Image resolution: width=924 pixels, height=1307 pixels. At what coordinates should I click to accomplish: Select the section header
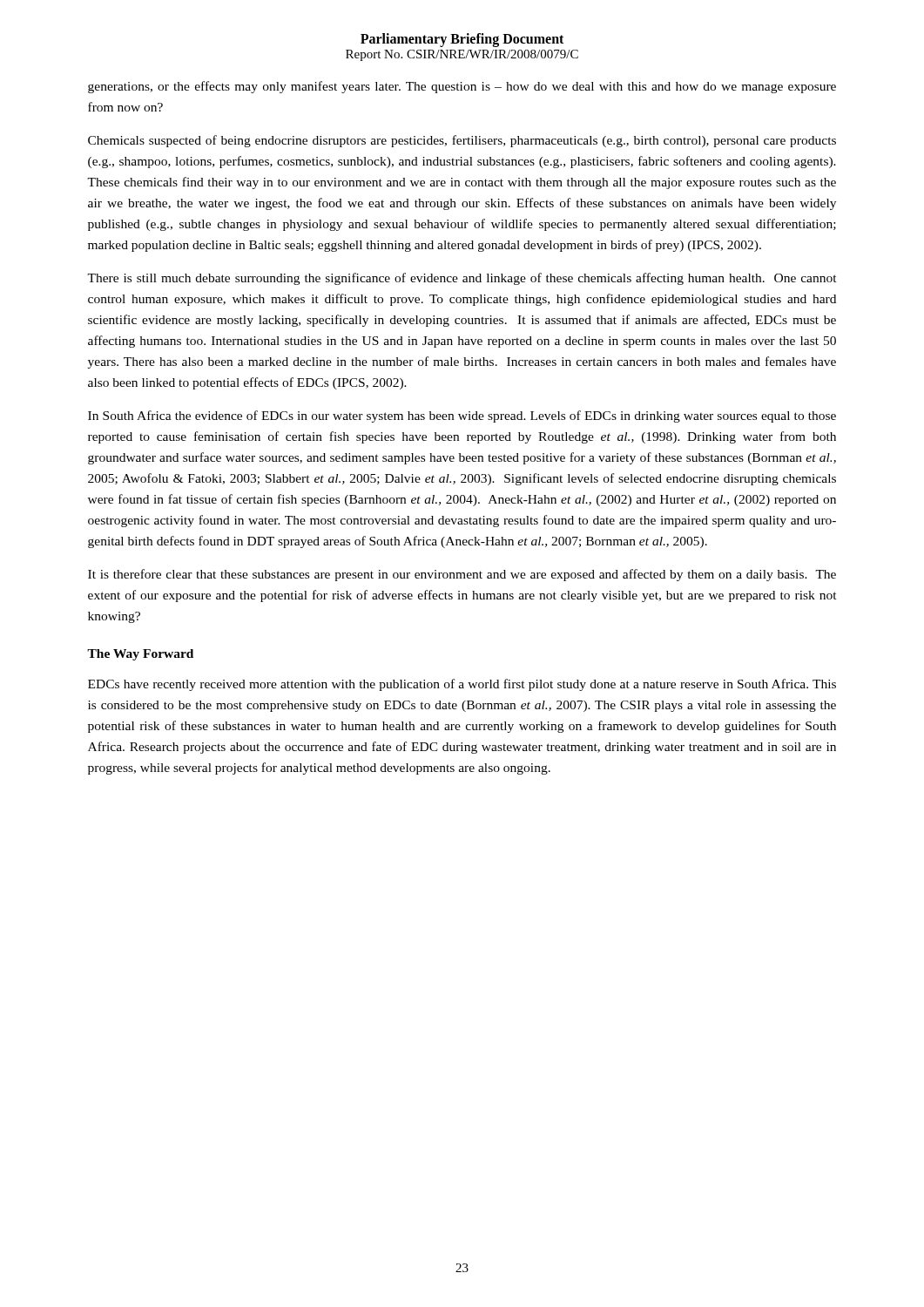pos(141,653)
